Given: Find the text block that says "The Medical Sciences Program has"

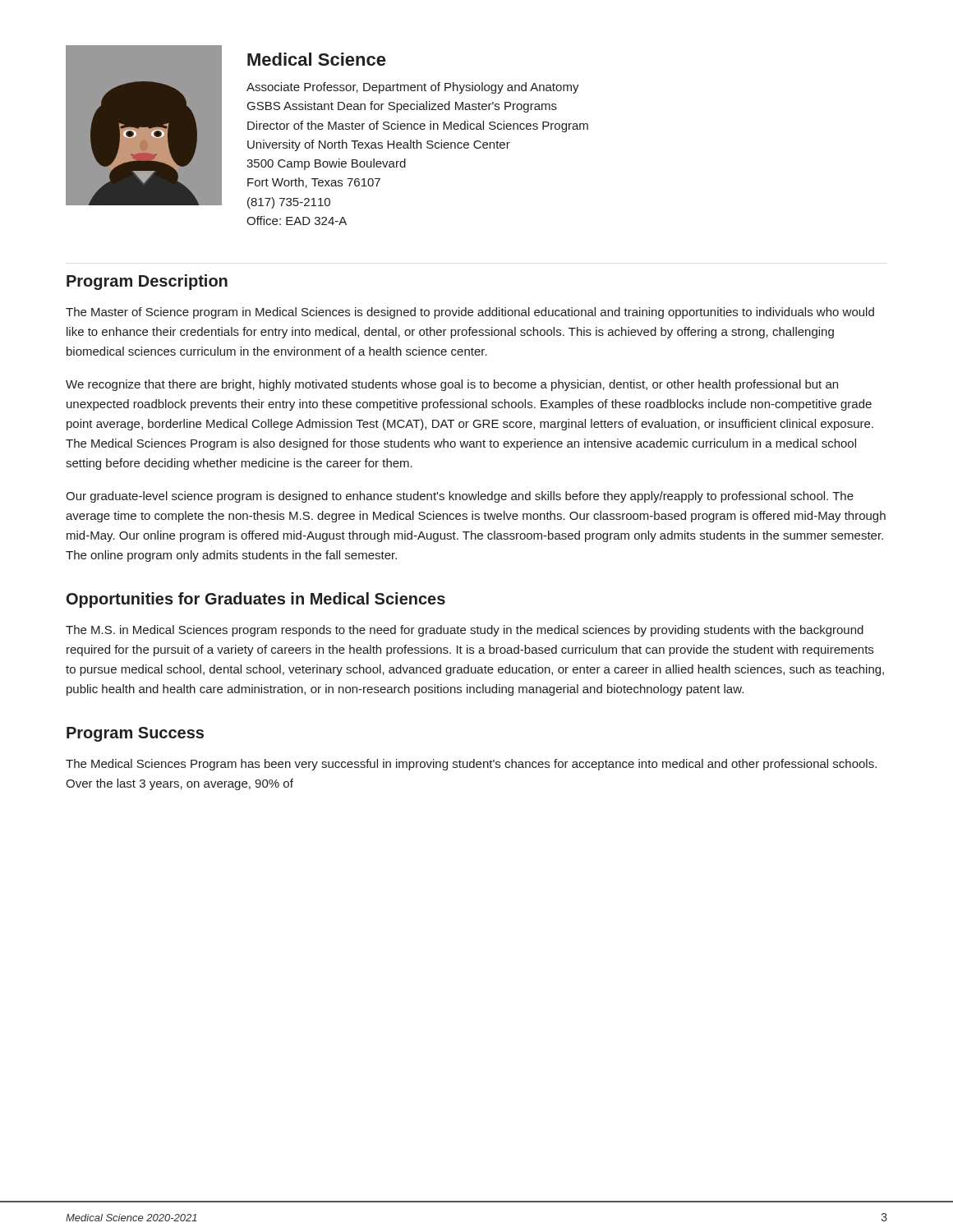Looking at the screenshot, I should (476, 774).
